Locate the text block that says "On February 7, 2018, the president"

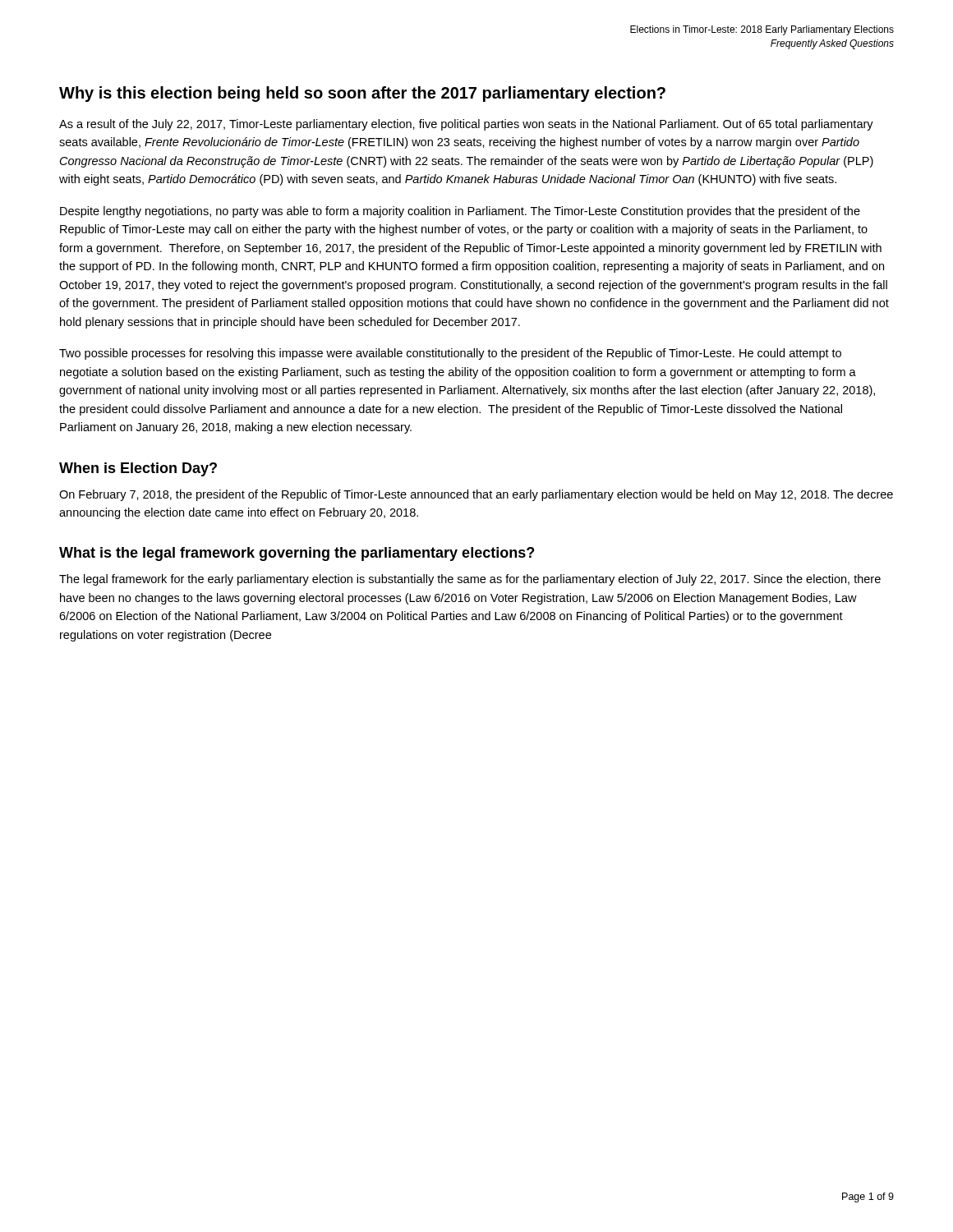point(476,503)
